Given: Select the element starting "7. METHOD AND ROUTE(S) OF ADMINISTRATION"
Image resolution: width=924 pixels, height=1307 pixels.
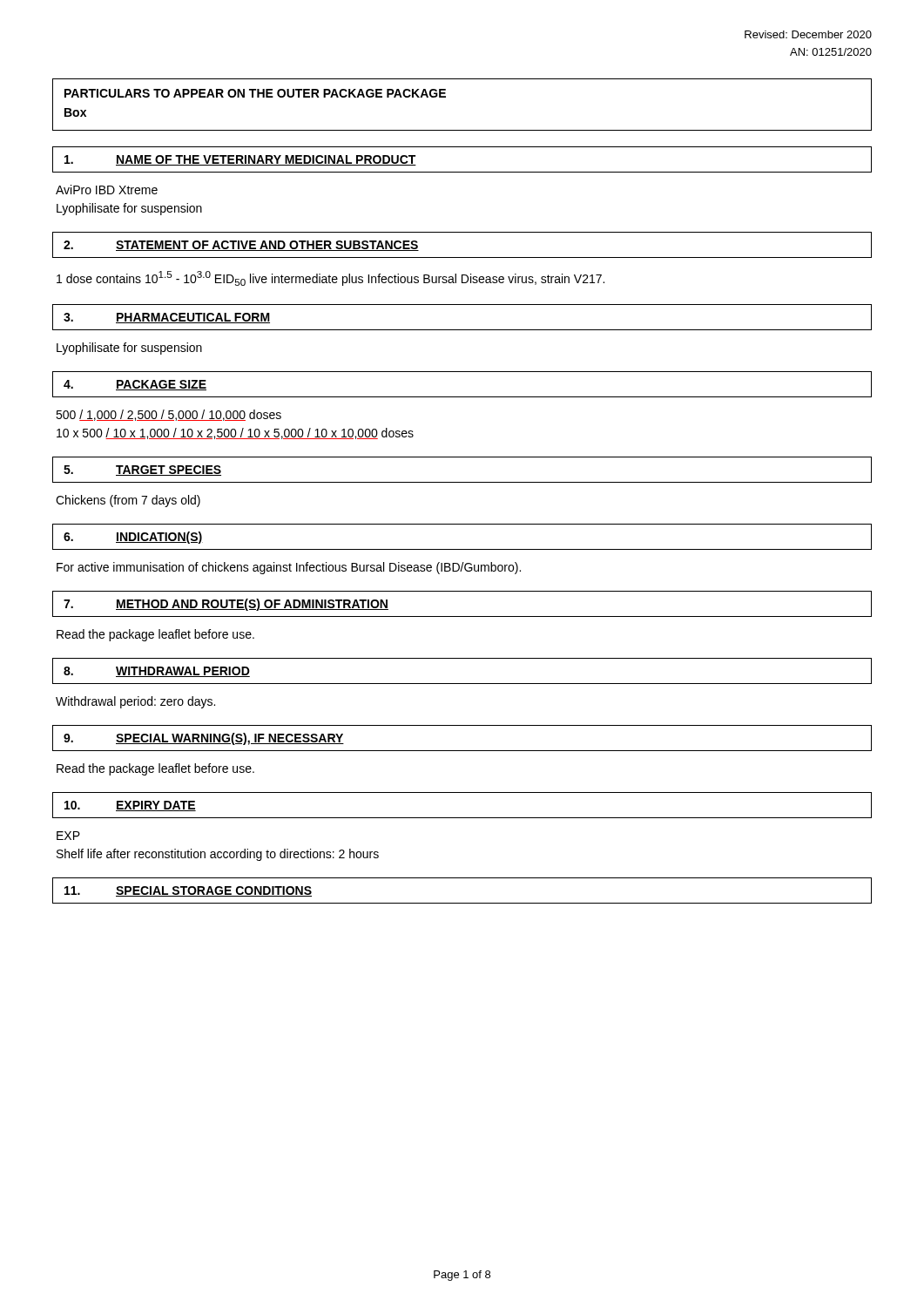Looking at the screenshot, I should pos(226,604).
